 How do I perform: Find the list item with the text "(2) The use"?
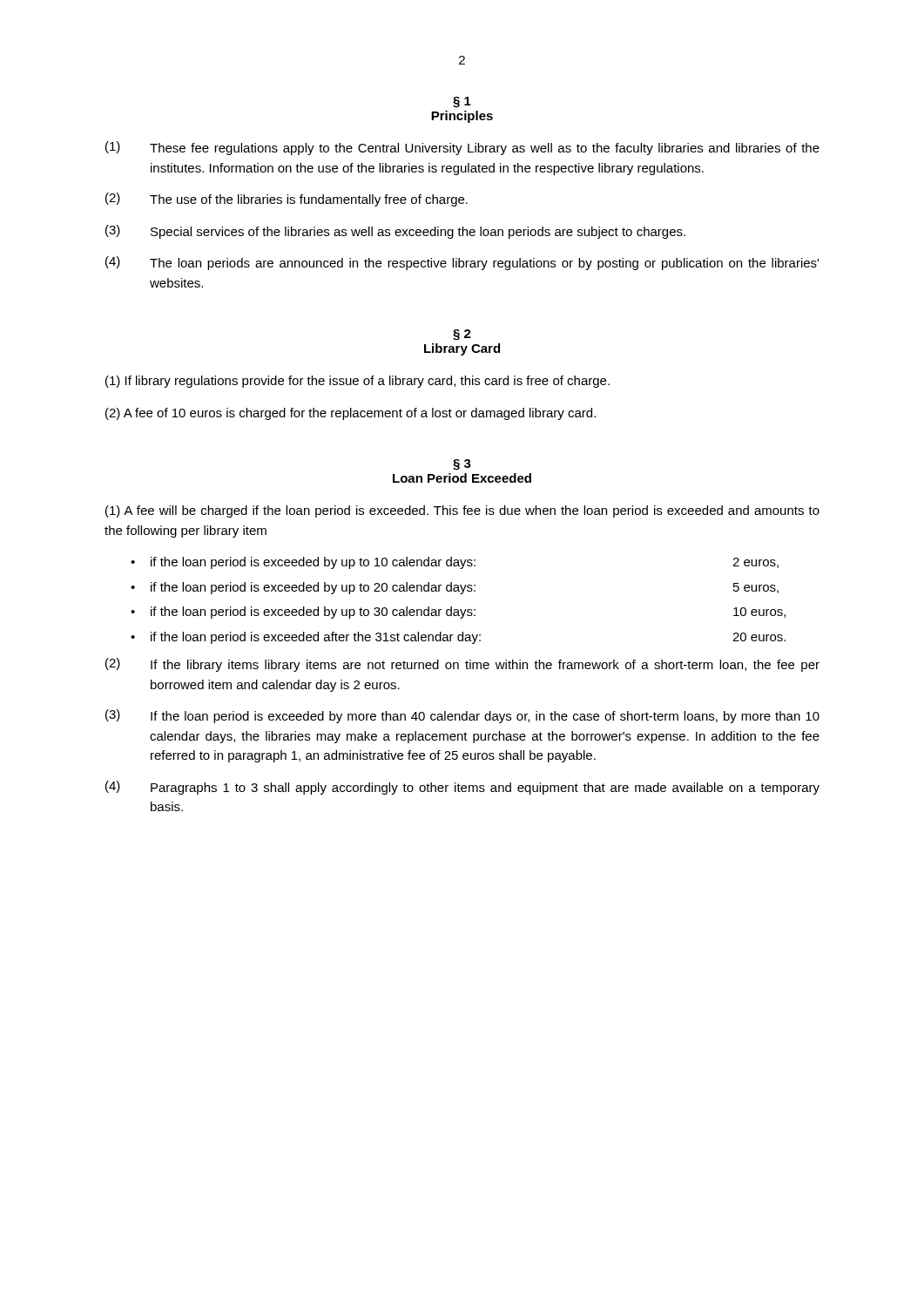pos(462,200)
